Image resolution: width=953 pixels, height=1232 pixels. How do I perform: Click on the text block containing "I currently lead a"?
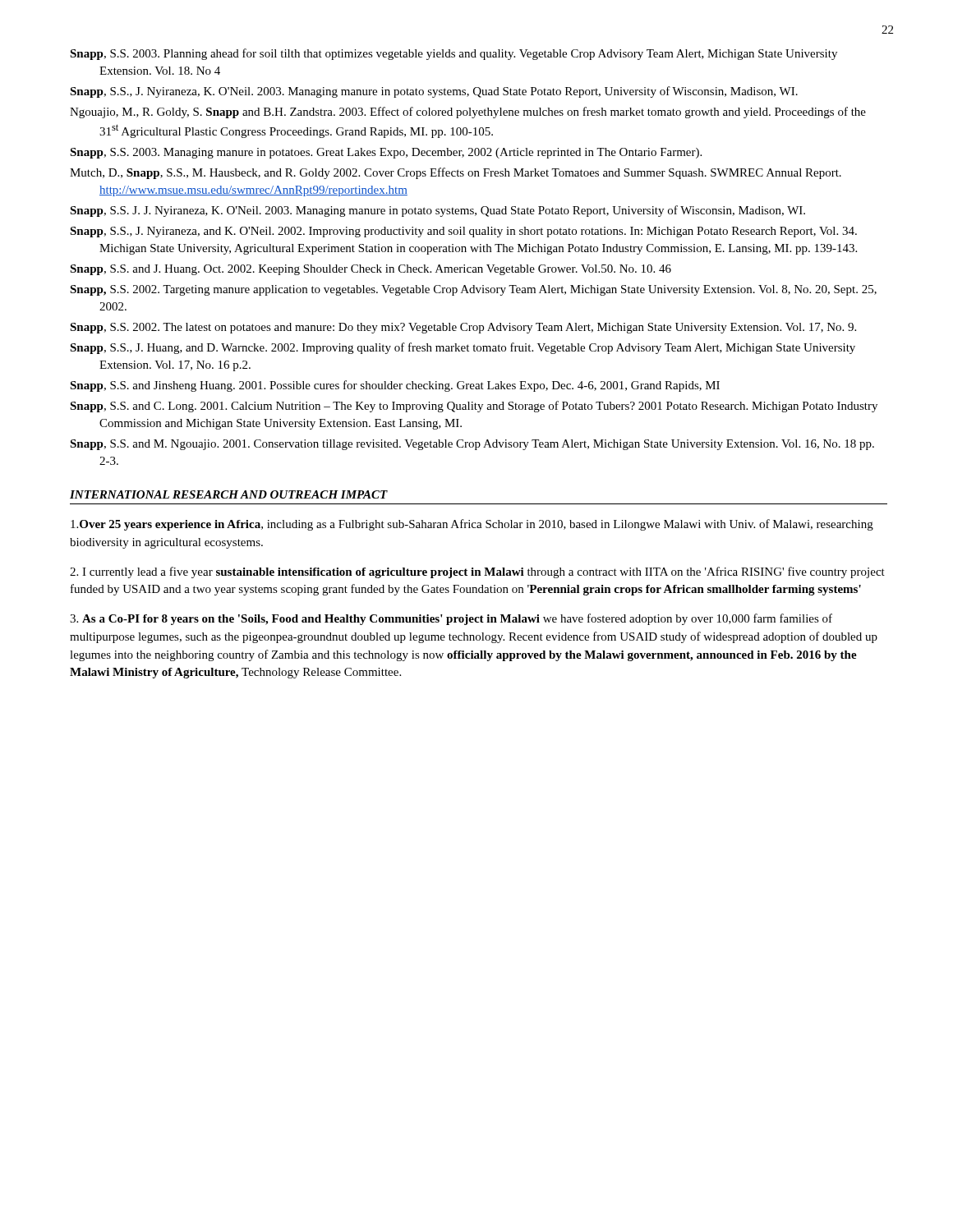(x=477, y=580)
